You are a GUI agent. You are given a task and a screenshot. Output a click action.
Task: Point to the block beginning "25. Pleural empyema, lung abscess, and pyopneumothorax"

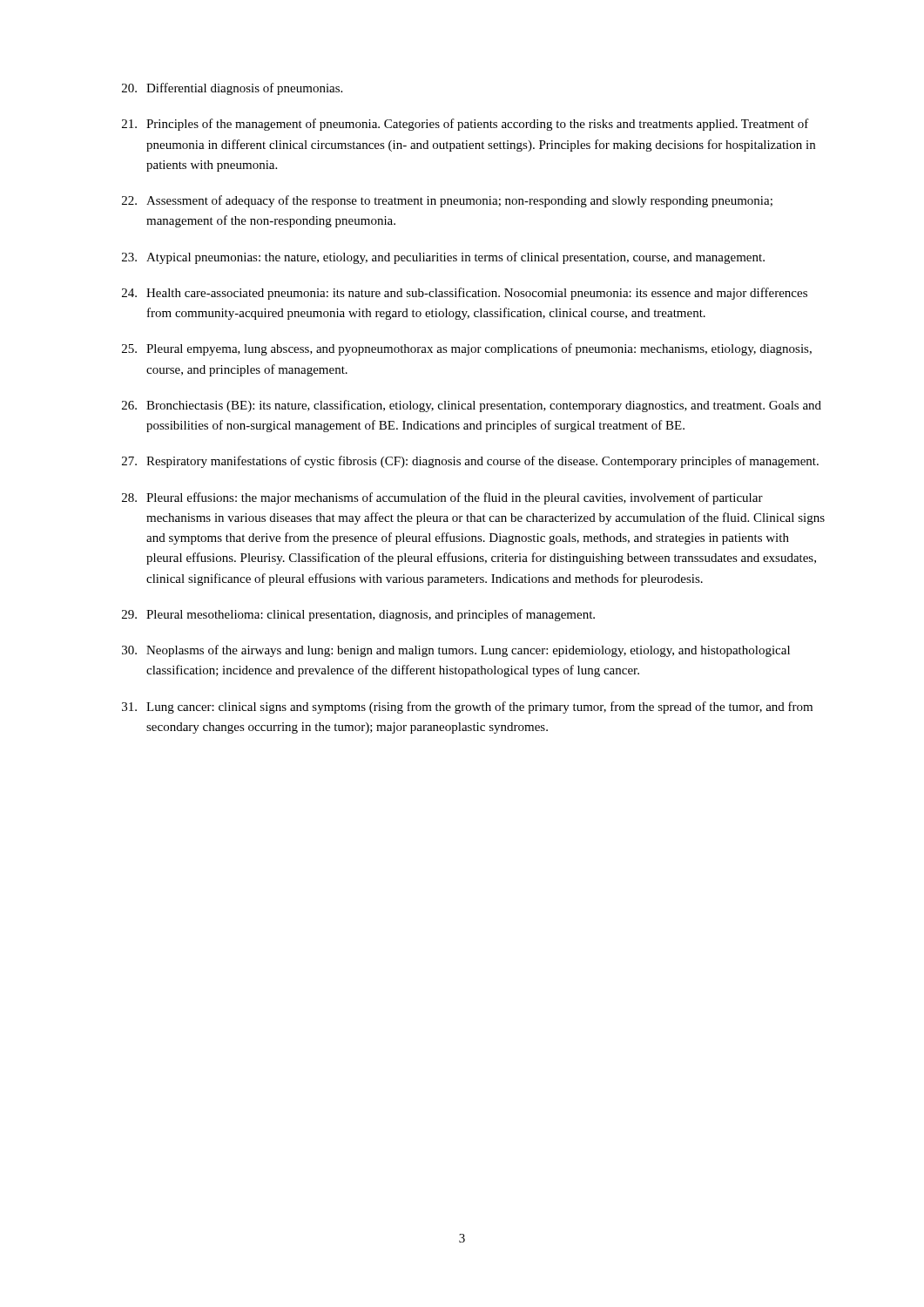(462, 359)
